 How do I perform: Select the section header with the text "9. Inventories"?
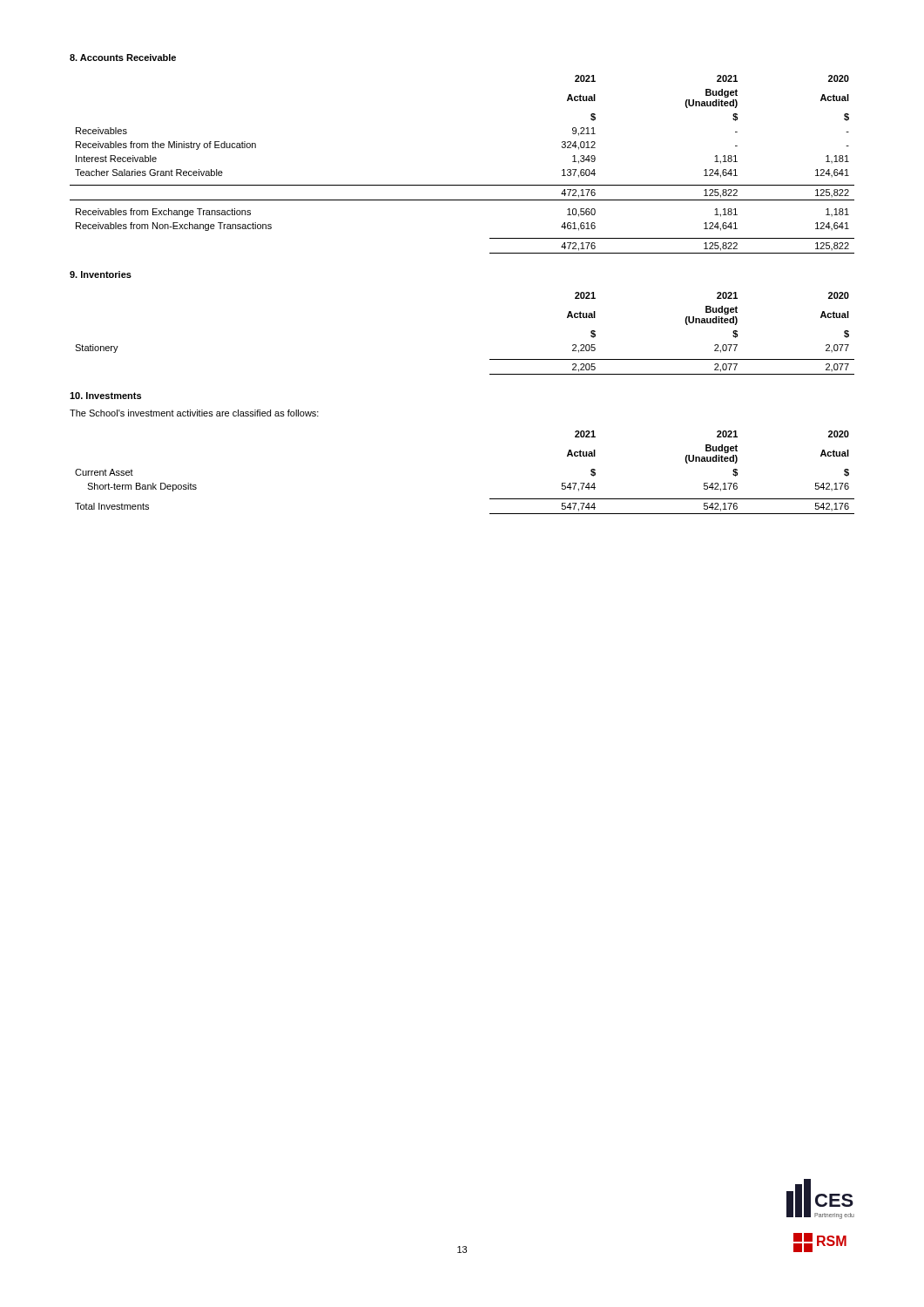coord(101,274)
